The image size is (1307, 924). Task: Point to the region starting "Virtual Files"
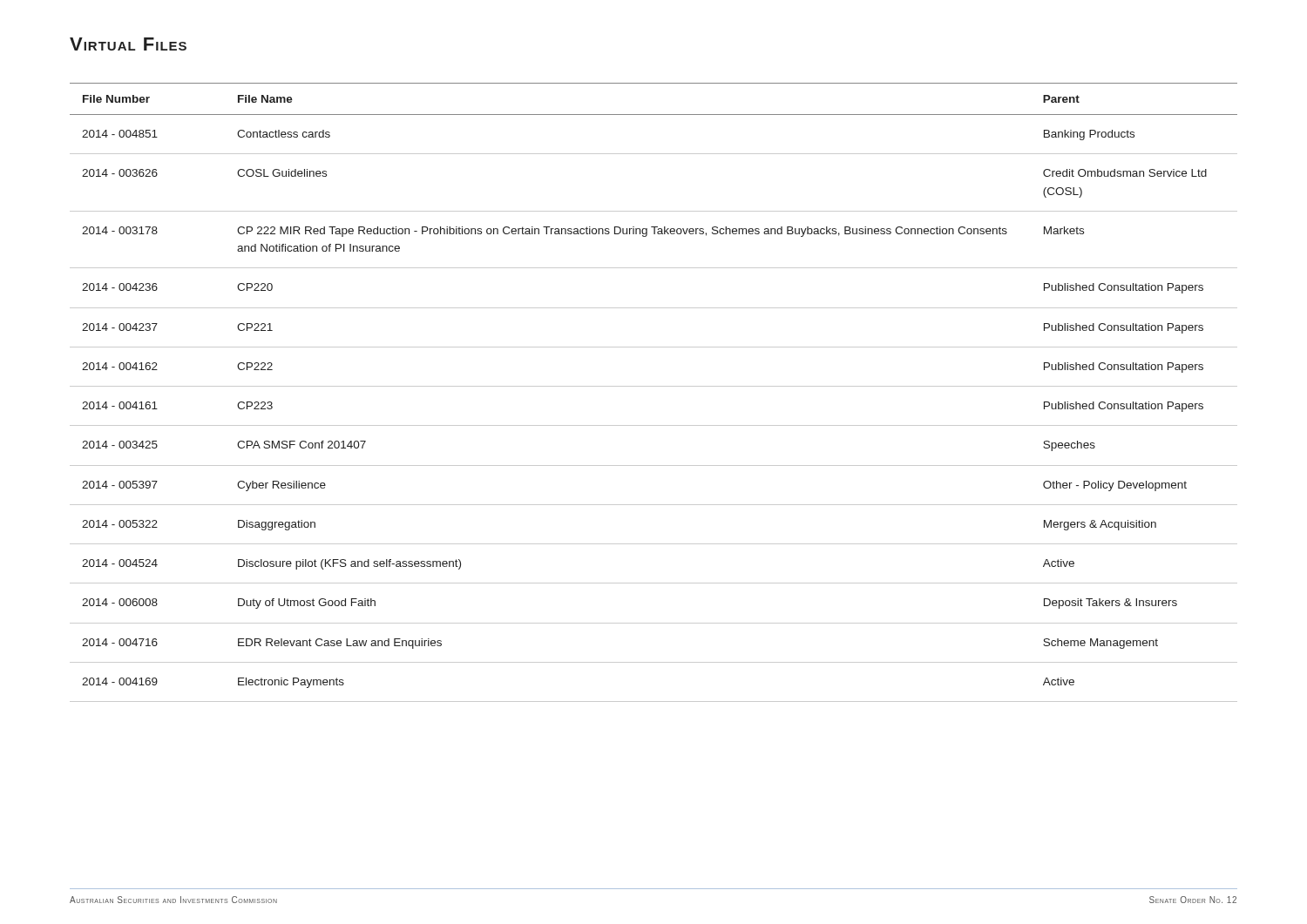click(129, 44)
